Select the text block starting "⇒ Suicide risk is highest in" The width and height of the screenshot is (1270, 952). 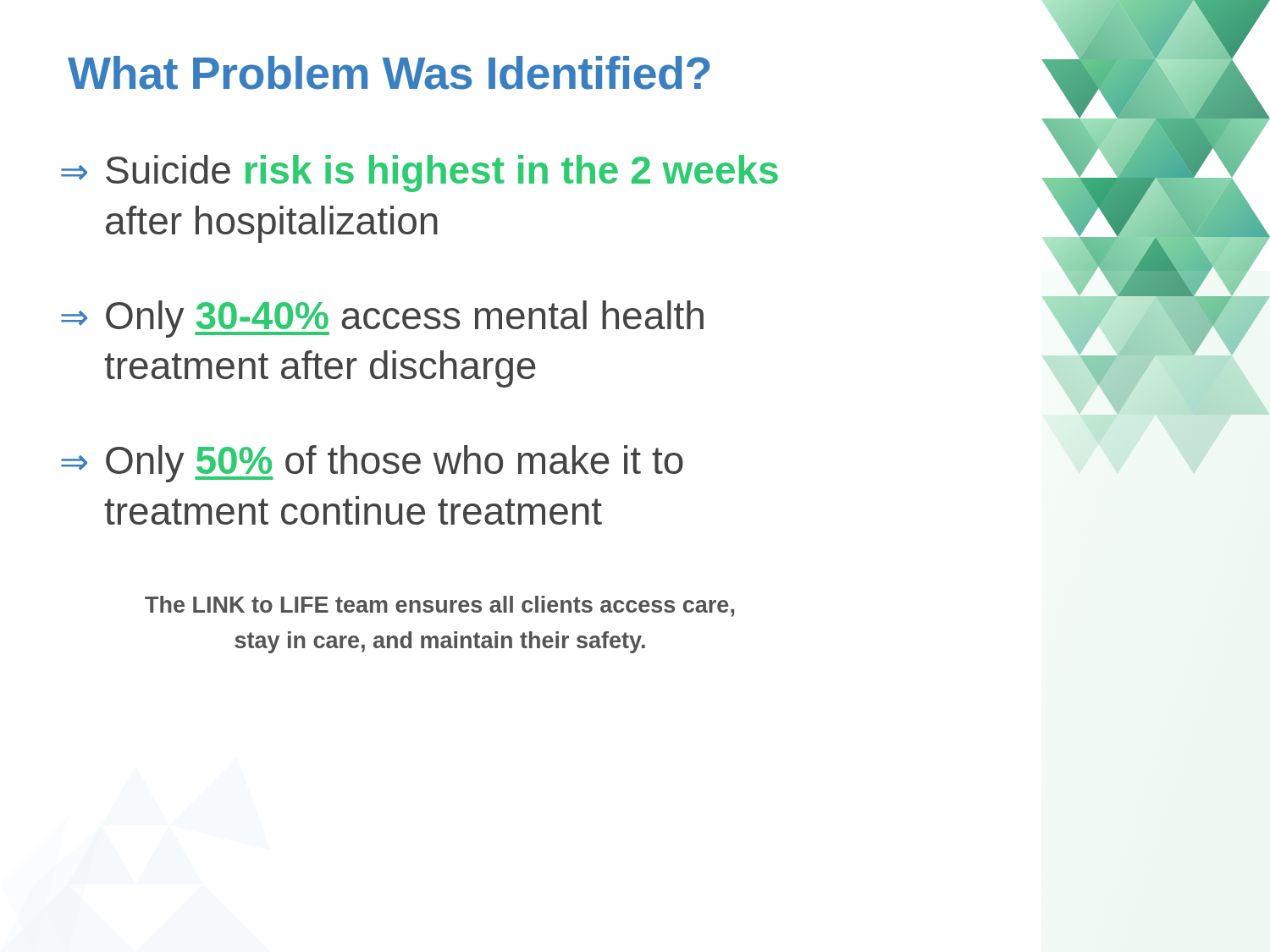(419, 196)
